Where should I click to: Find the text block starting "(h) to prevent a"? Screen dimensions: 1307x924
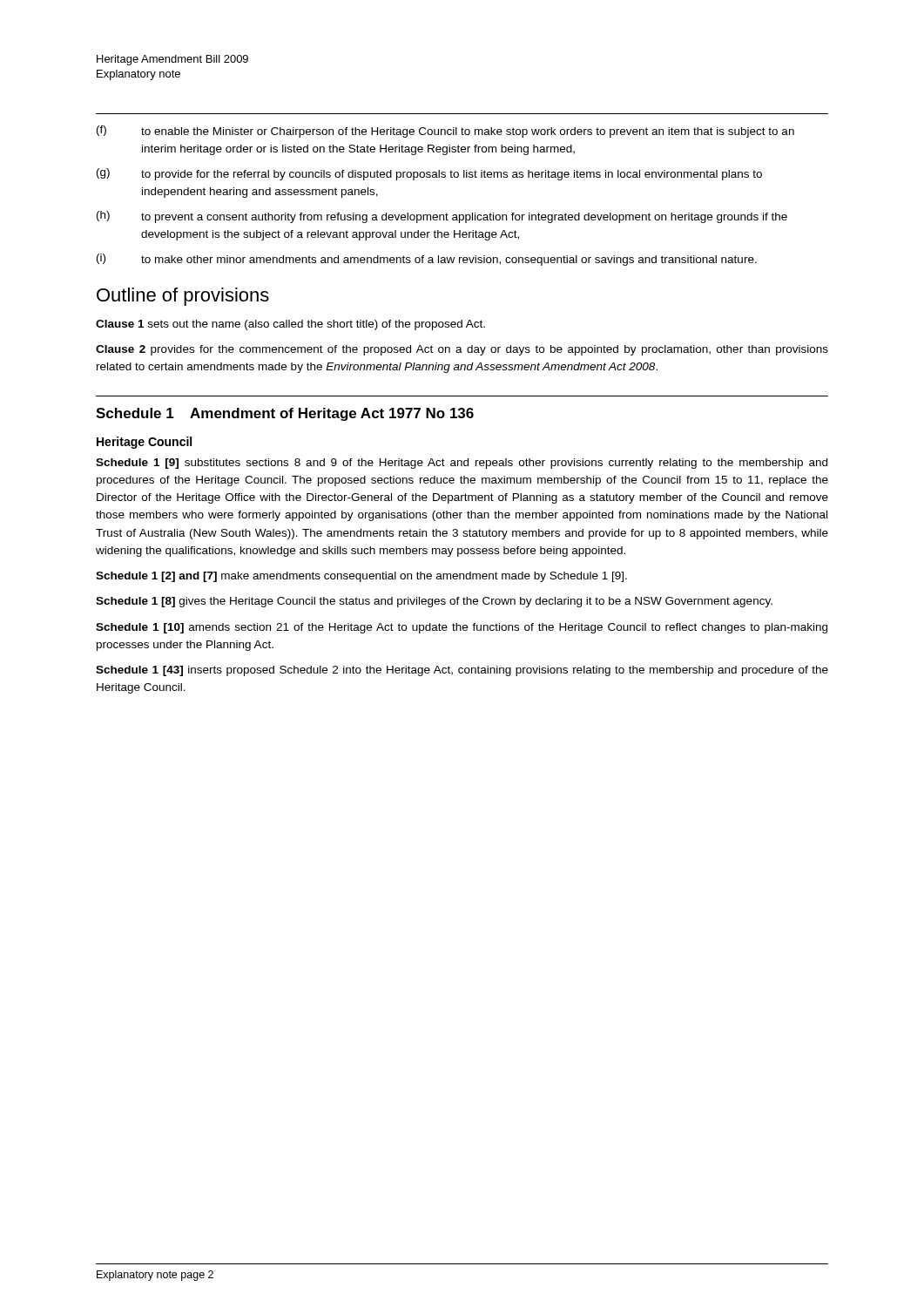tap(462, 226)
